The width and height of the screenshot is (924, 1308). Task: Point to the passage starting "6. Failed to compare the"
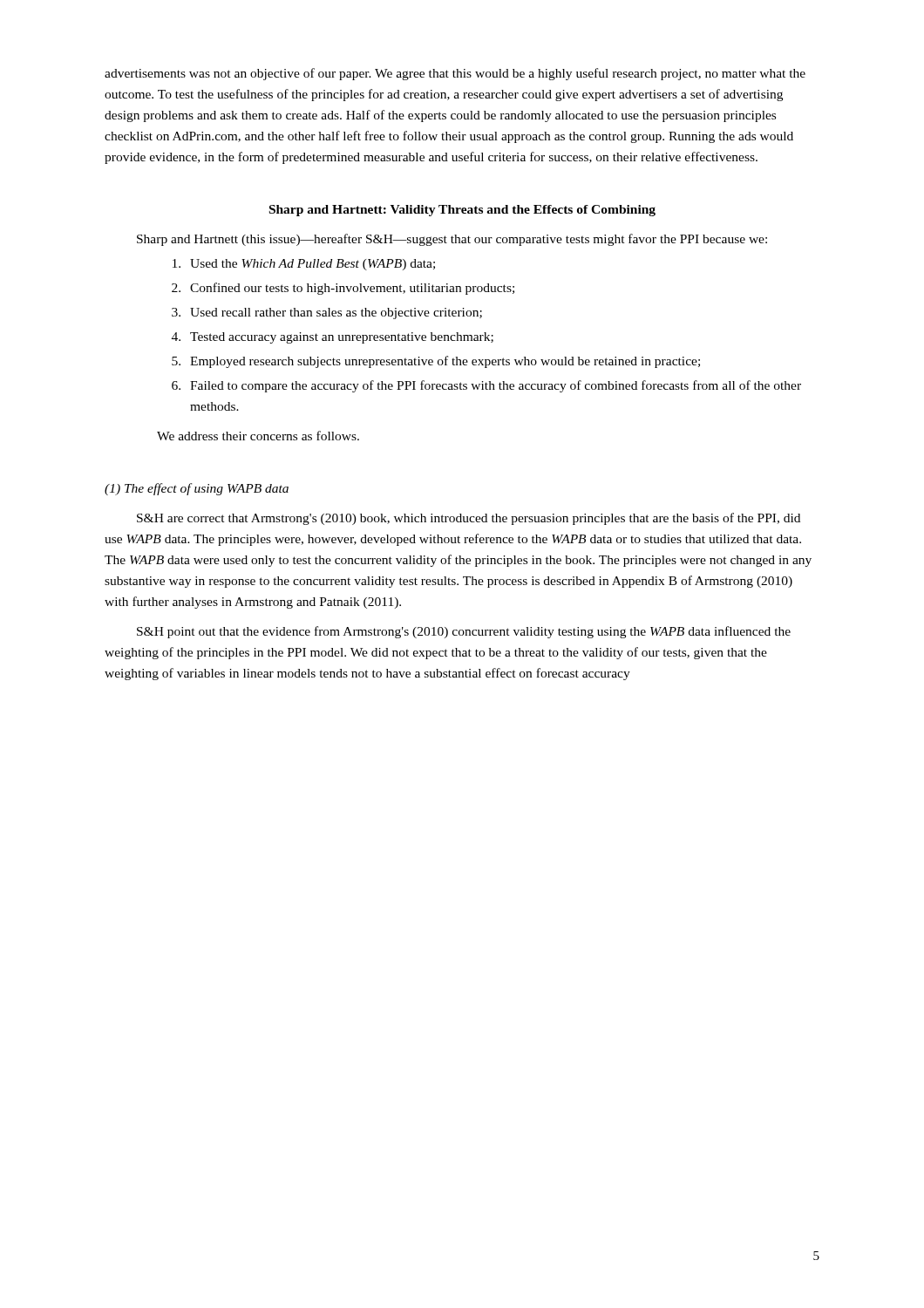click(488, 396)
